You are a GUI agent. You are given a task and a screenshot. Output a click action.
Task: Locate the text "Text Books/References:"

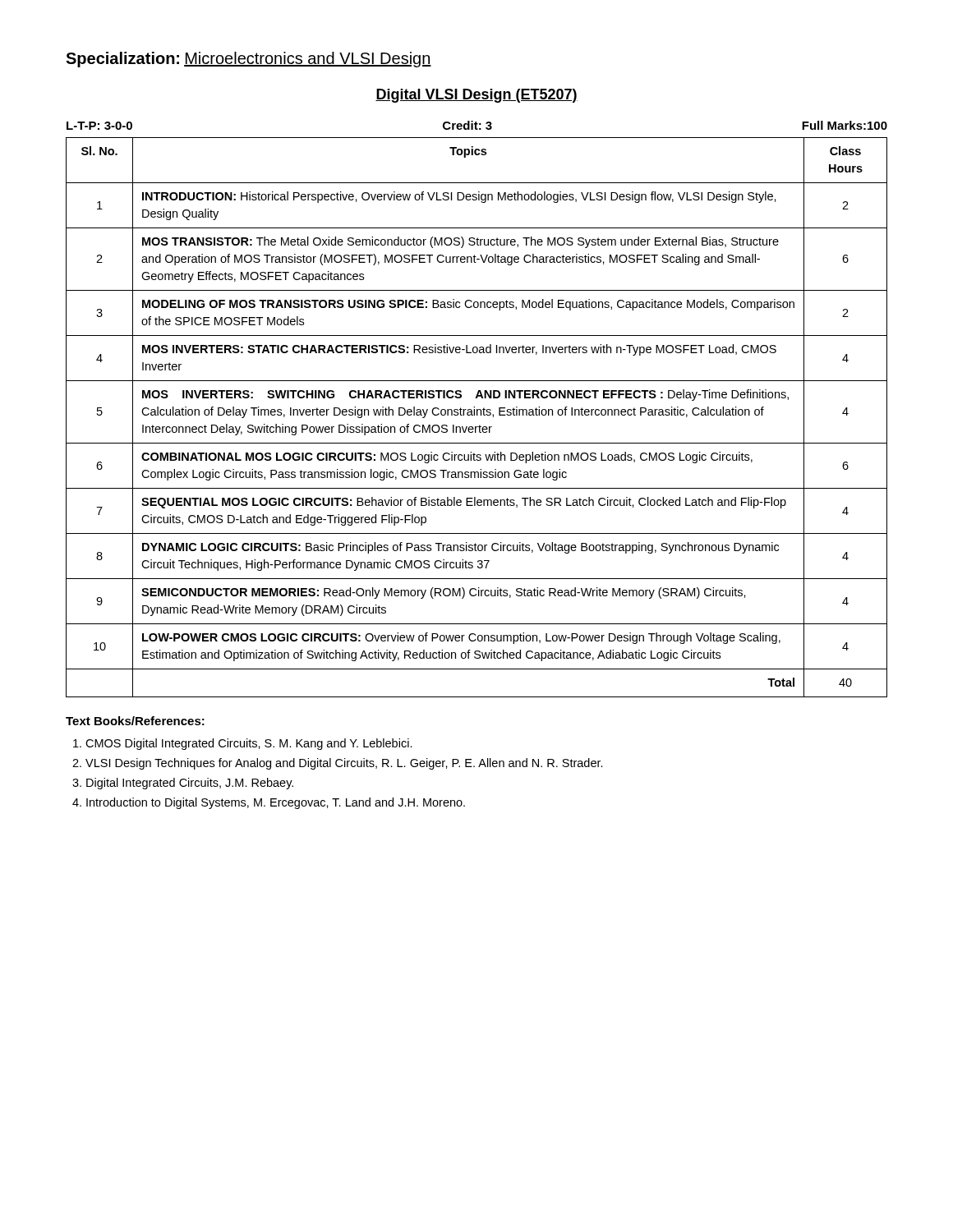coord(135,721)
